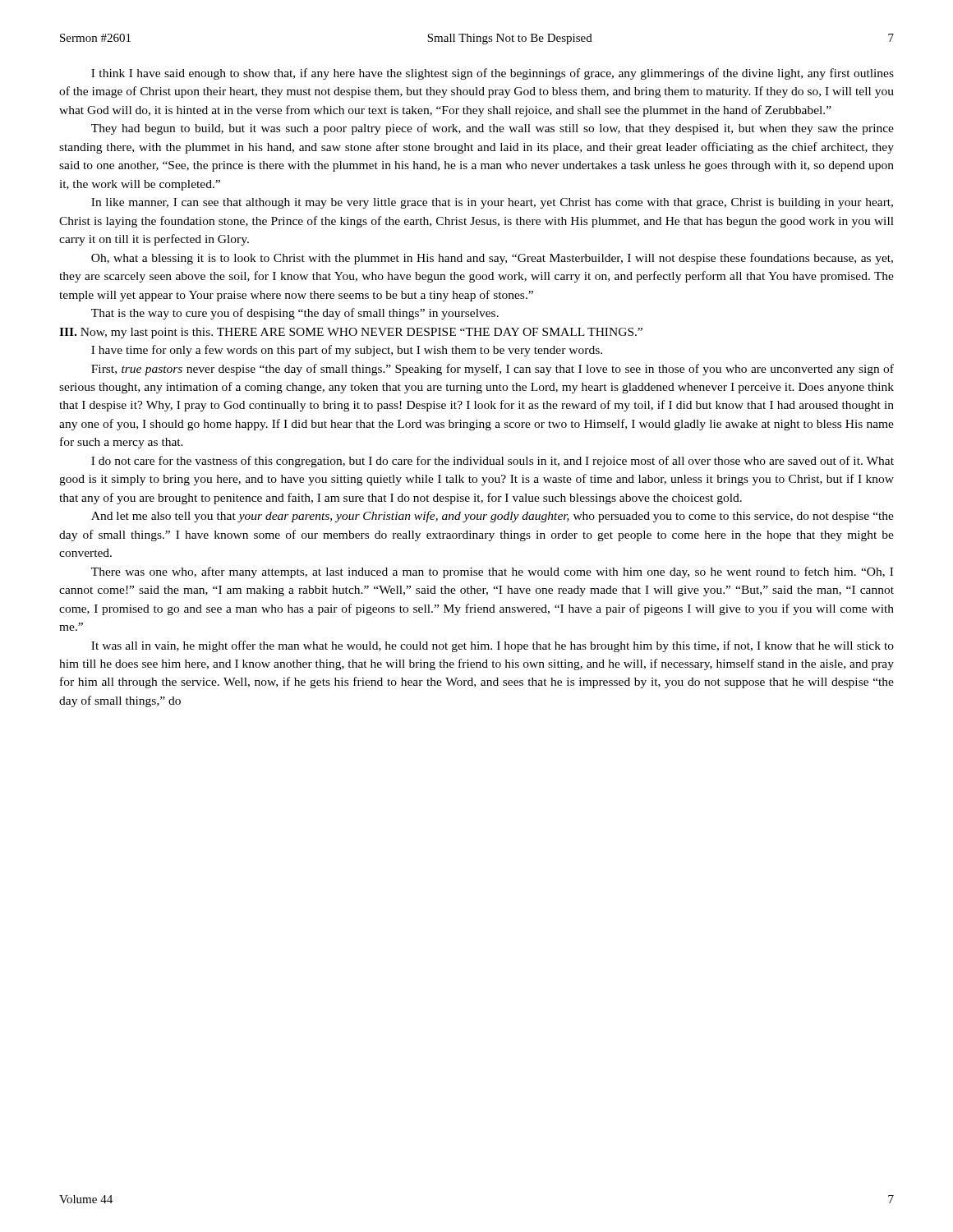Select the text block containing "That is the way to cure you of"

476,313
